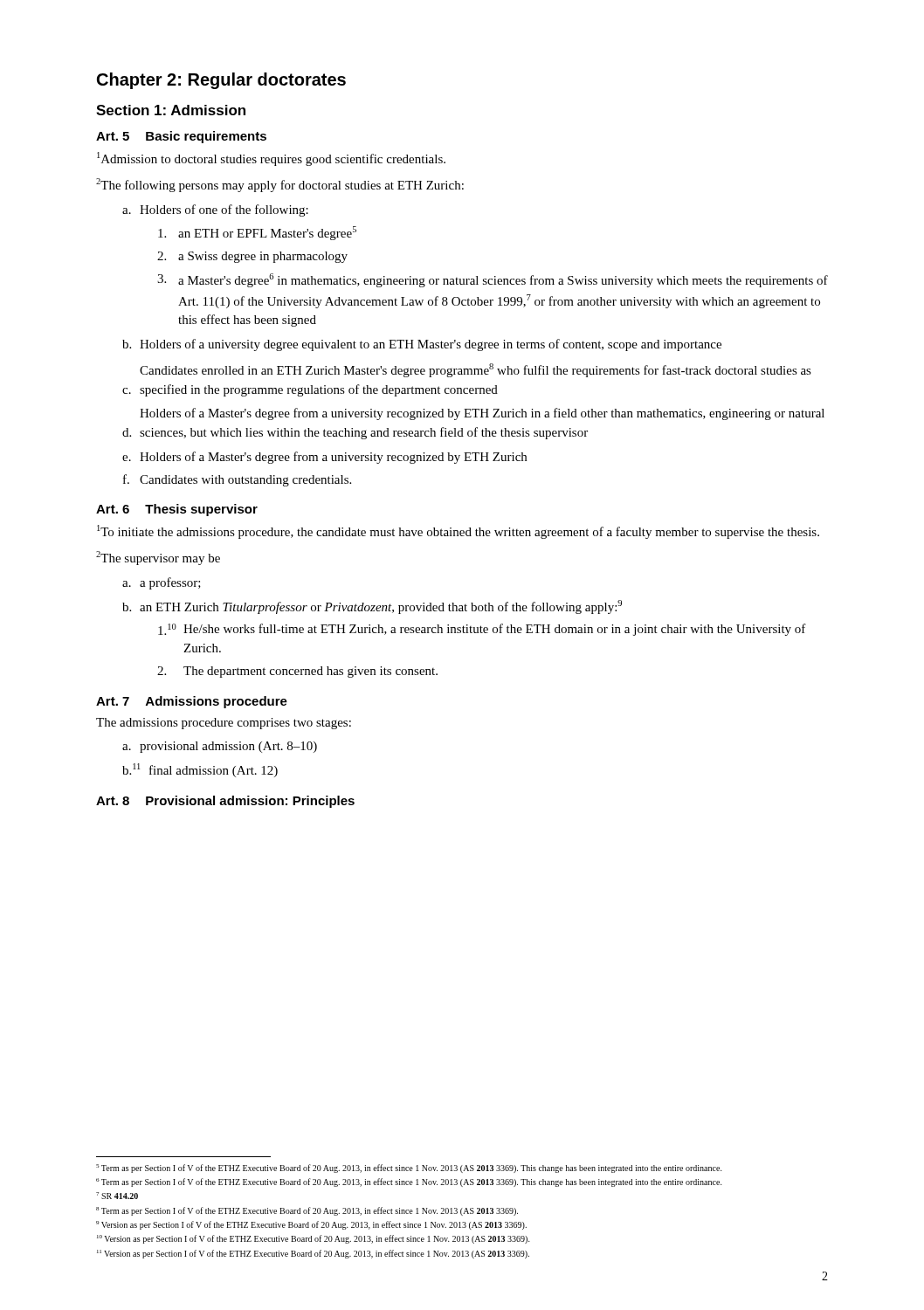This screenshot has height=1310, width=924.
Task: Locate the region starting "Section 1: Admission"
Action: click(x=171, y=110)
